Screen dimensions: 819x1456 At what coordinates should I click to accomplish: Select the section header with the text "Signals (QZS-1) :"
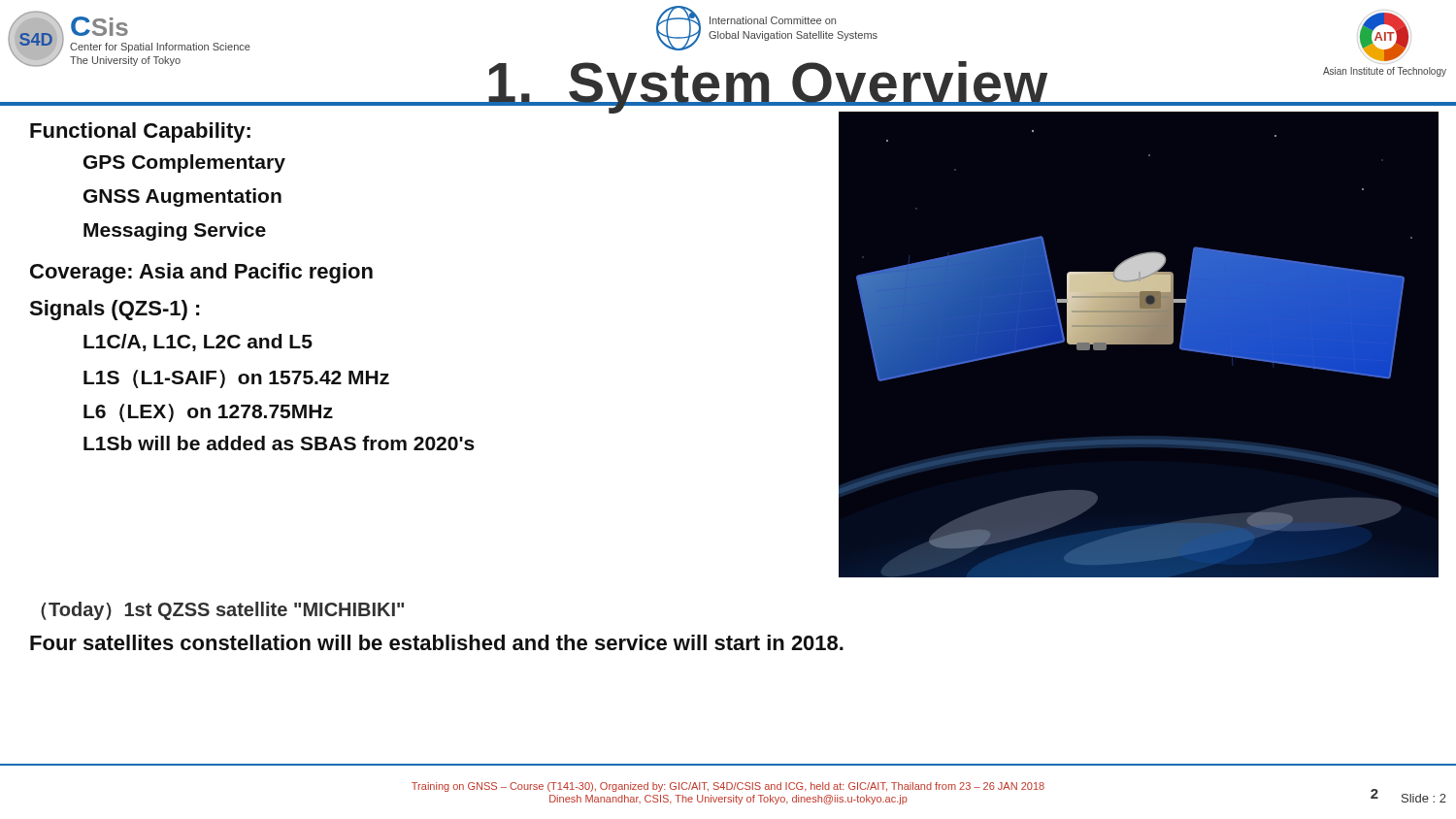[x=115, y=308]
